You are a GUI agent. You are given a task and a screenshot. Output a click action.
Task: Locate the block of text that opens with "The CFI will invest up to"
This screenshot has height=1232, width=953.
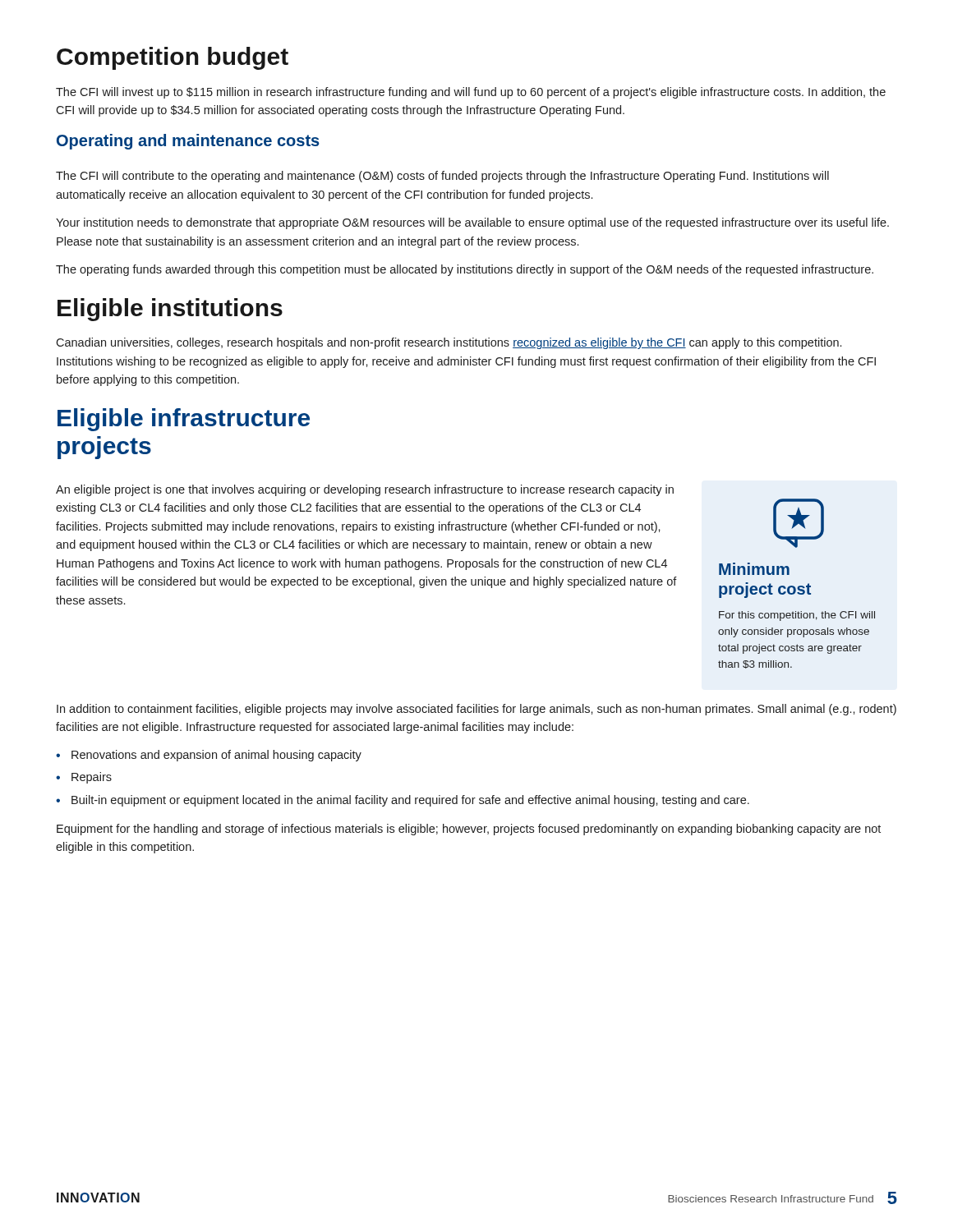[x=476, y=101]
